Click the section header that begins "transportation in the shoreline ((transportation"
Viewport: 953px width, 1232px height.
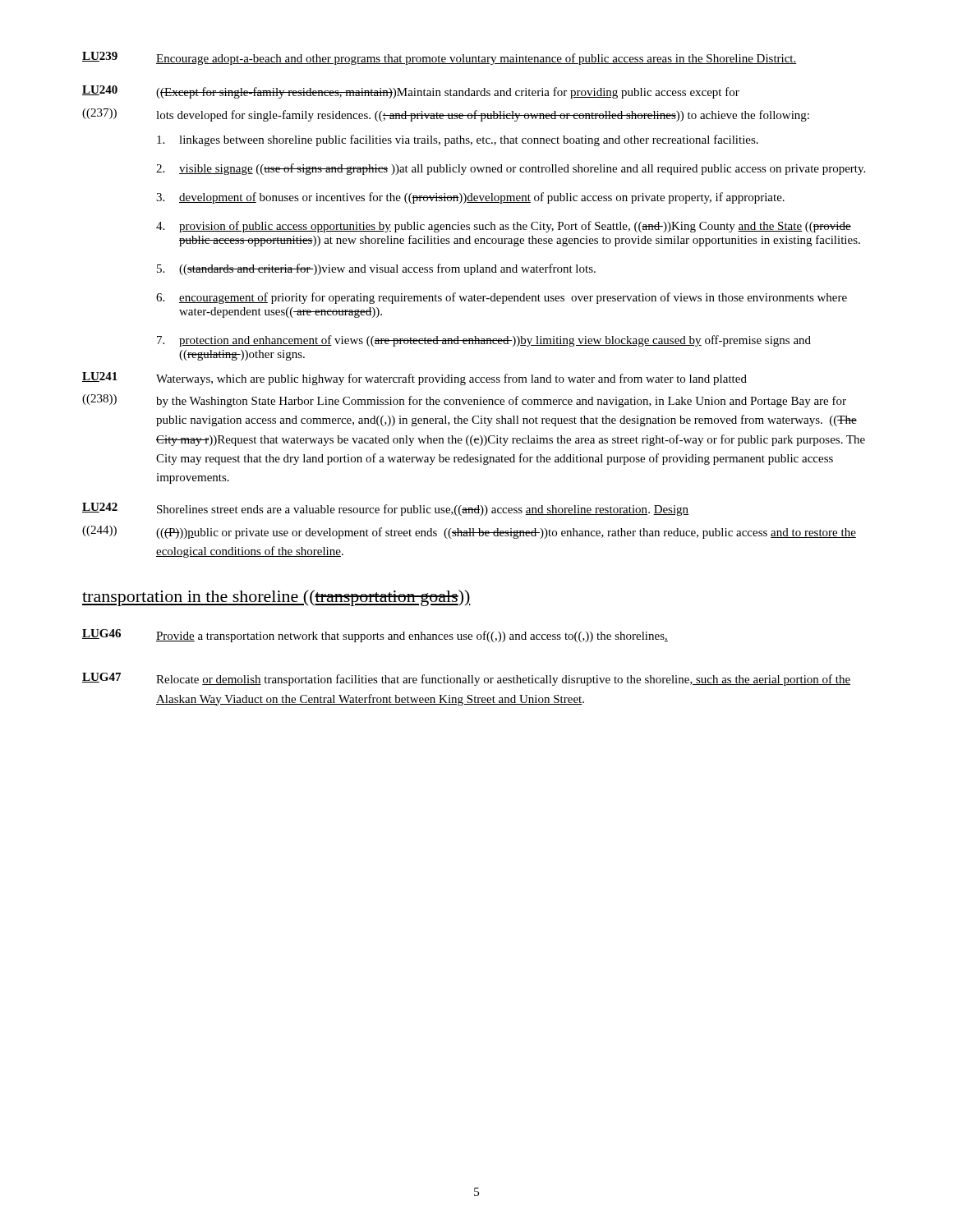point(276,596)
